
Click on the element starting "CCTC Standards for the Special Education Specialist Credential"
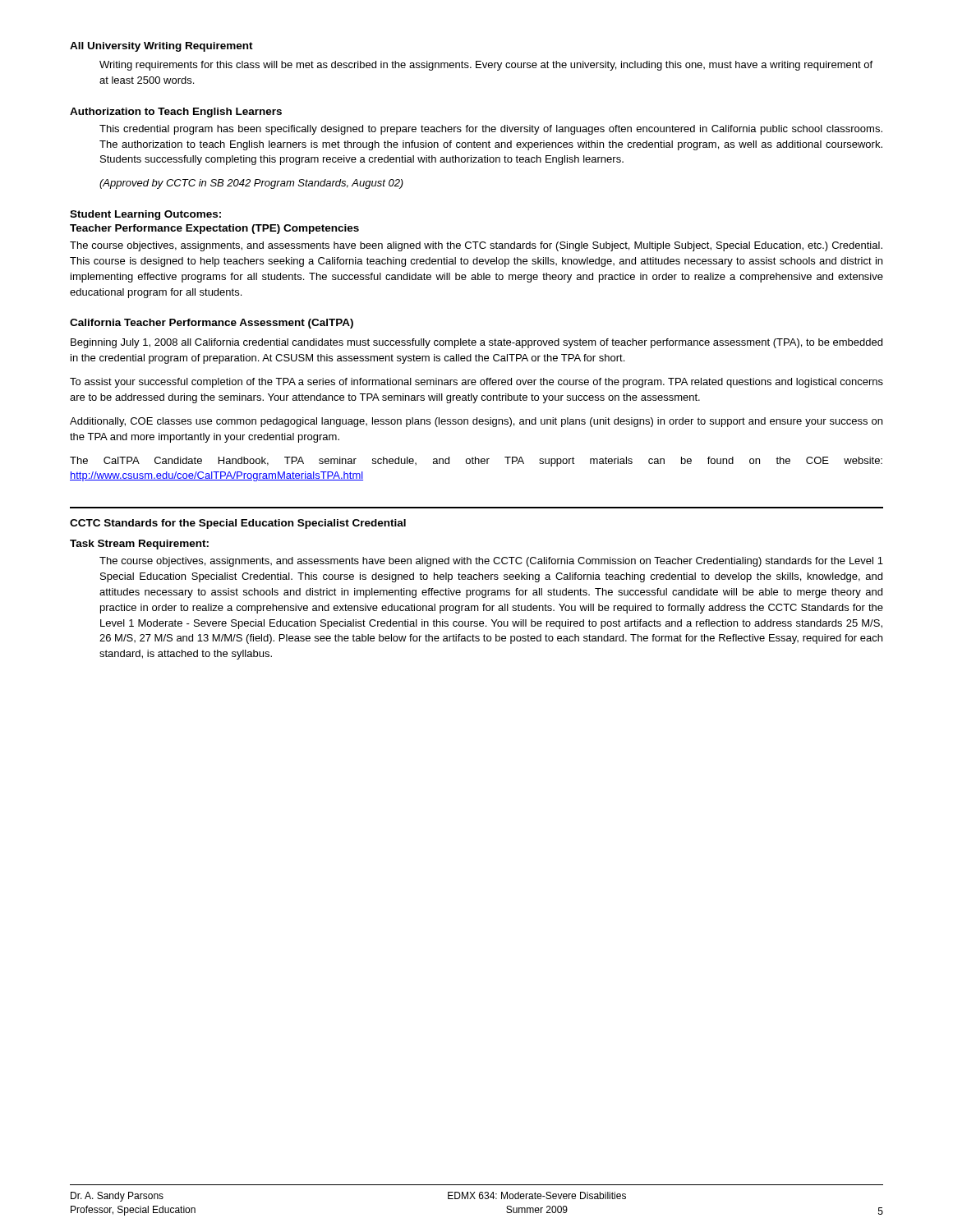(x=238, y=523)
